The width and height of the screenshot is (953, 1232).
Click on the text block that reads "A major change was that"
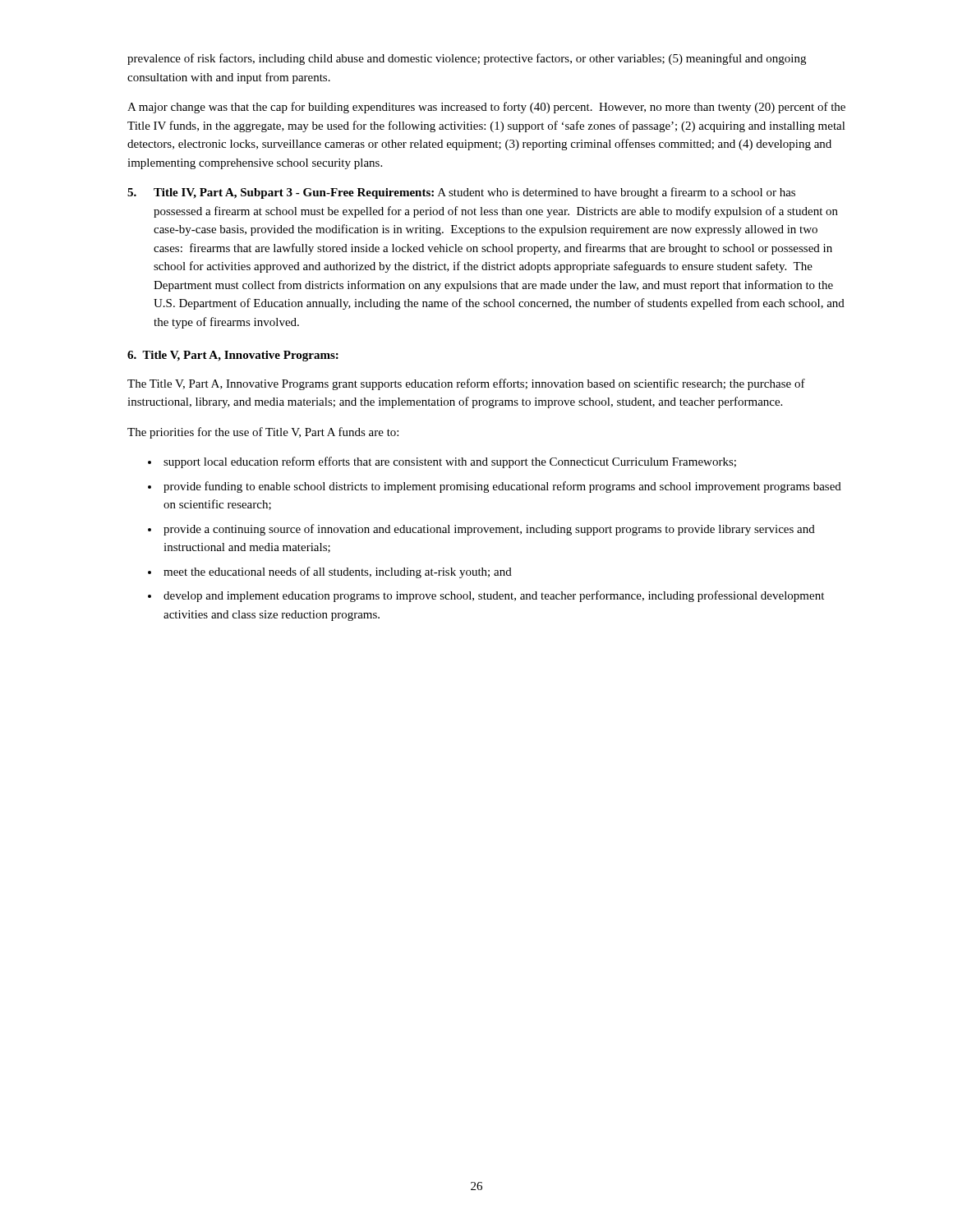click(487, 134)
